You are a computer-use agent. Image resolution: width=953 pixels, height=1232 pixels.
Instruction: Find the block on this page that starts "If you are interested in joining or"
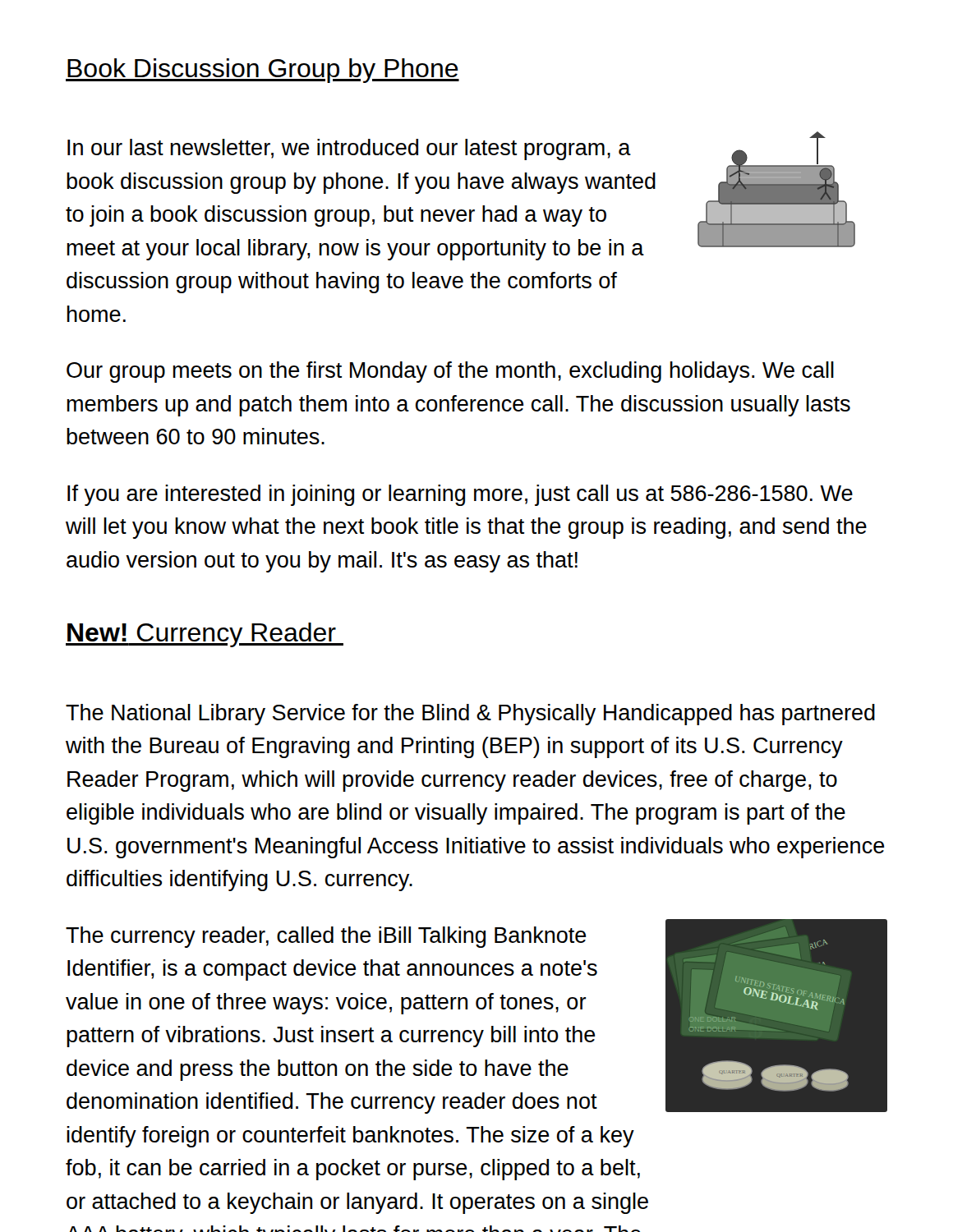(x=466, y=527)
